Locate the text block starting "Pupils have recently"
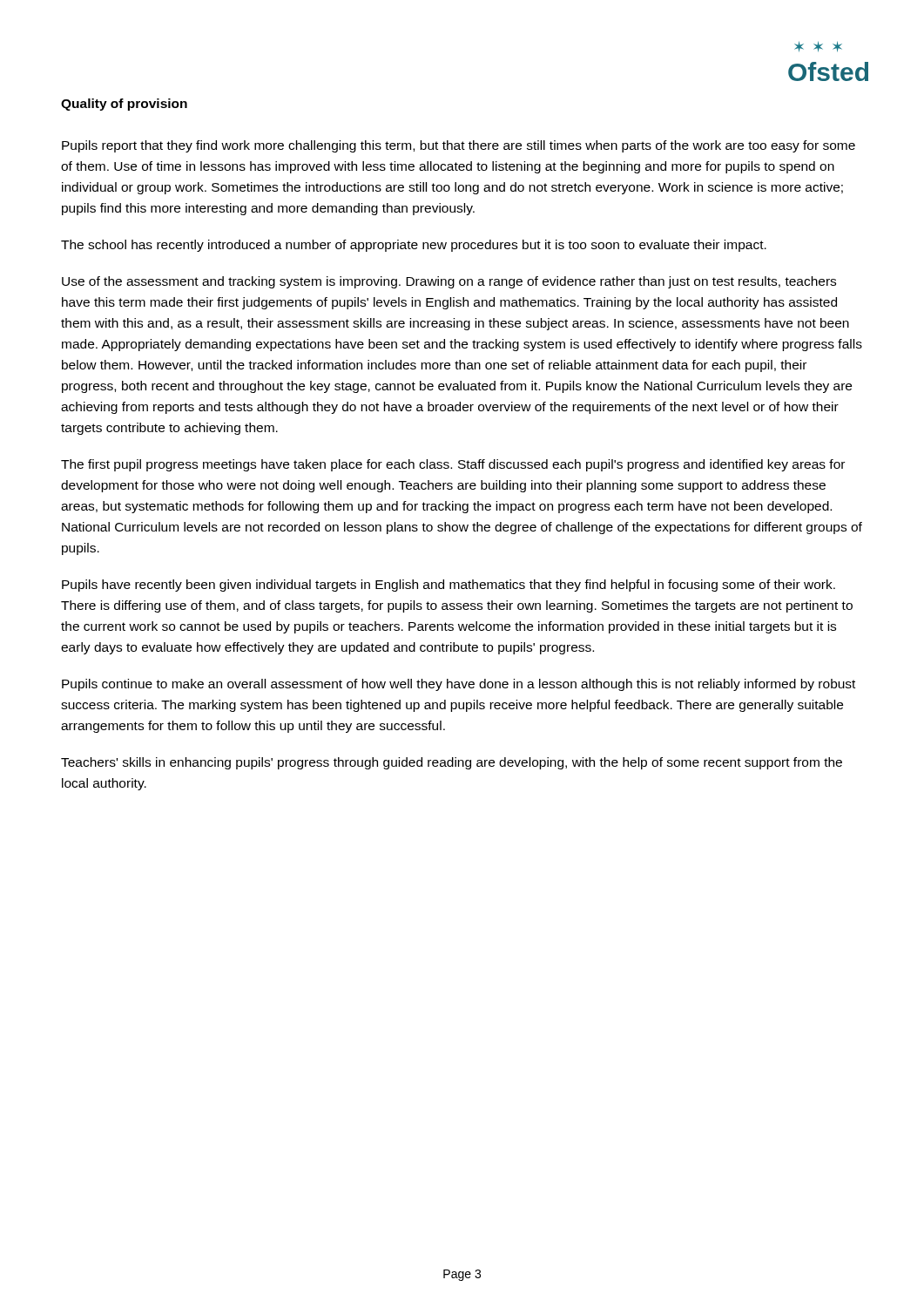The image size is (924, 1307). (462, 616)
